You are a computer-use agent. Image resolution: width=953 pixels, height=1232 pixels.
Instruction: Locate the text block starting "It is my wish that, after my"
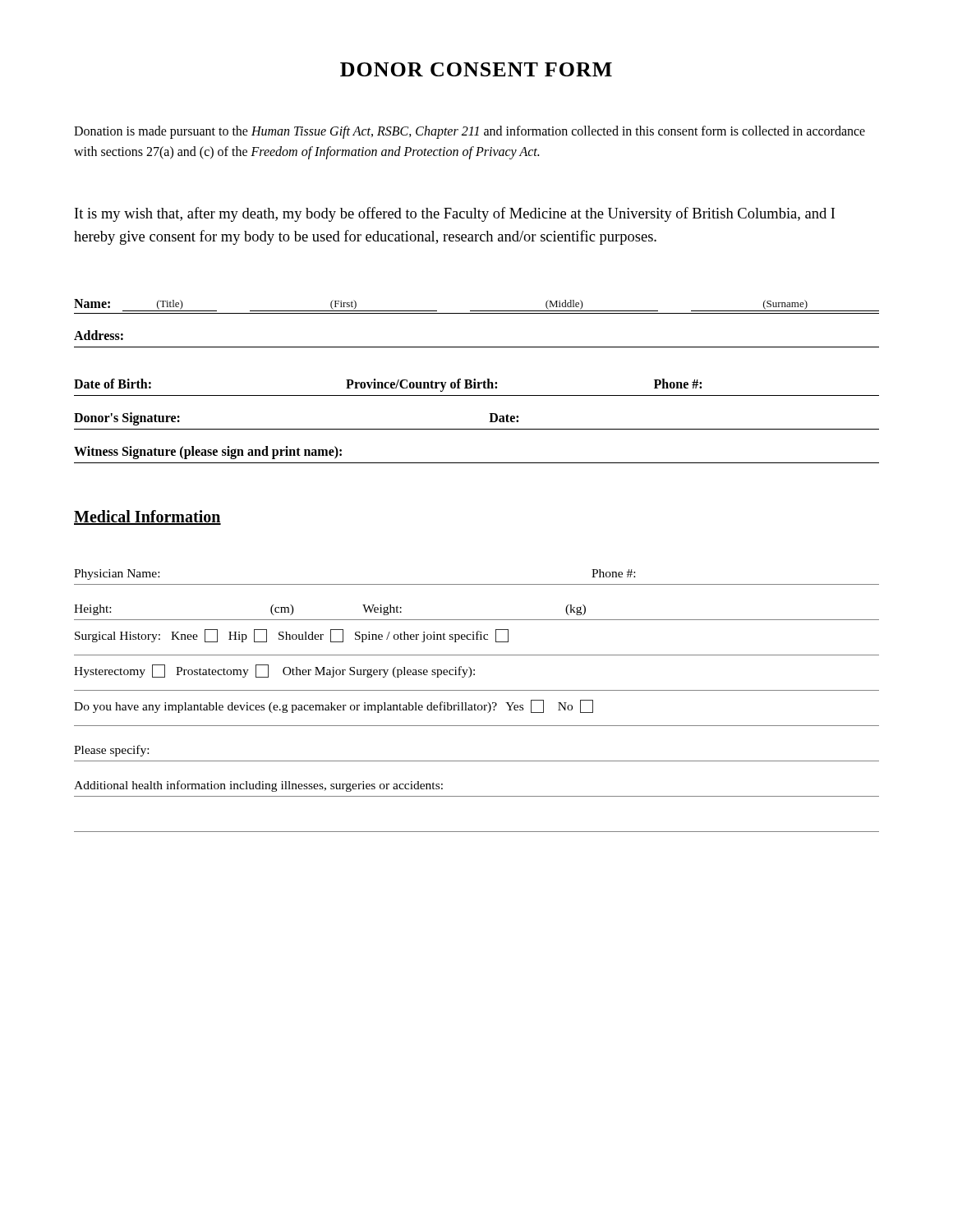[455, 225]
